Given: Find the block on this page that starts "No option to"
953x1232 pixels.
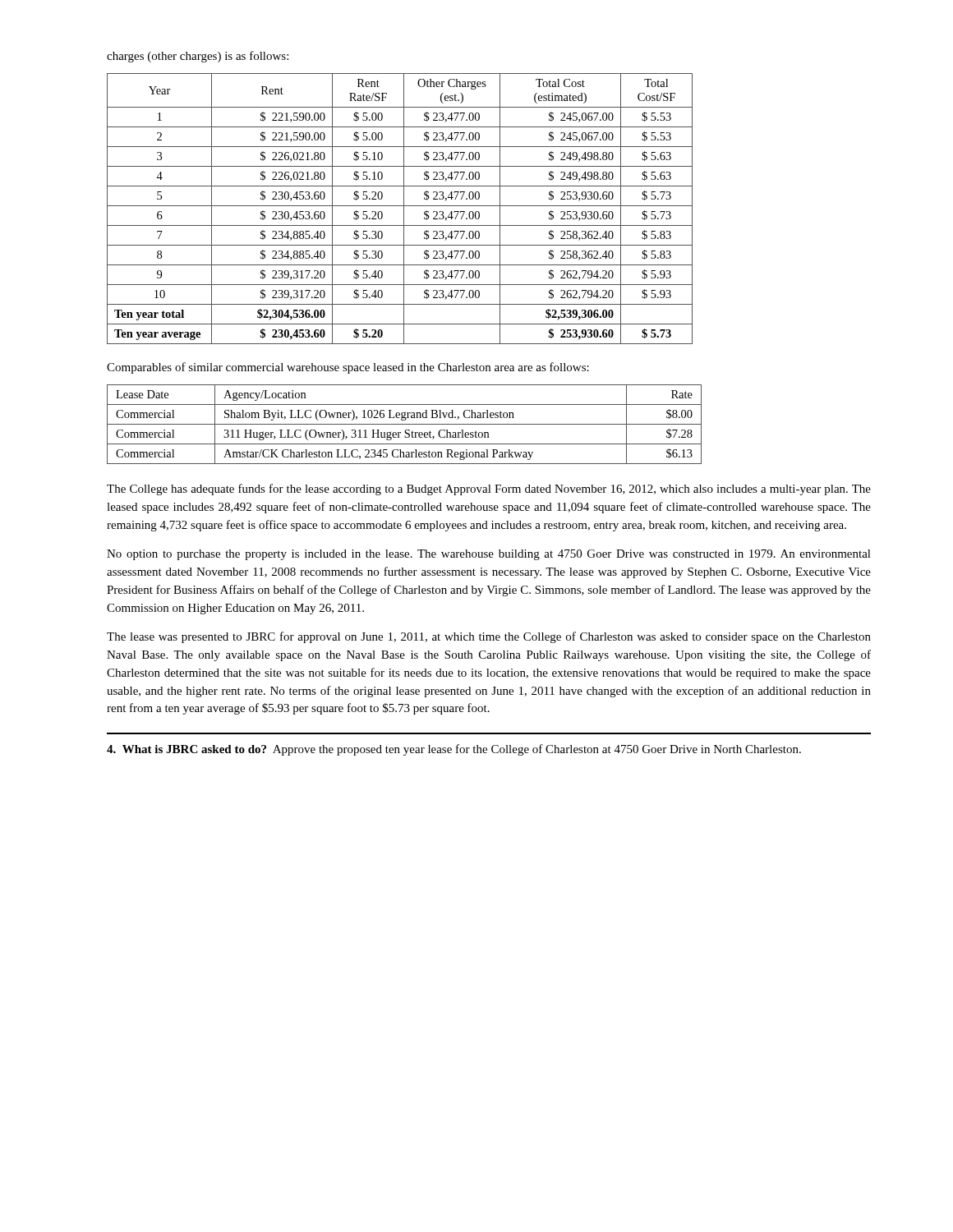Looking at the screenshot, I should click(x=489, y=581).
